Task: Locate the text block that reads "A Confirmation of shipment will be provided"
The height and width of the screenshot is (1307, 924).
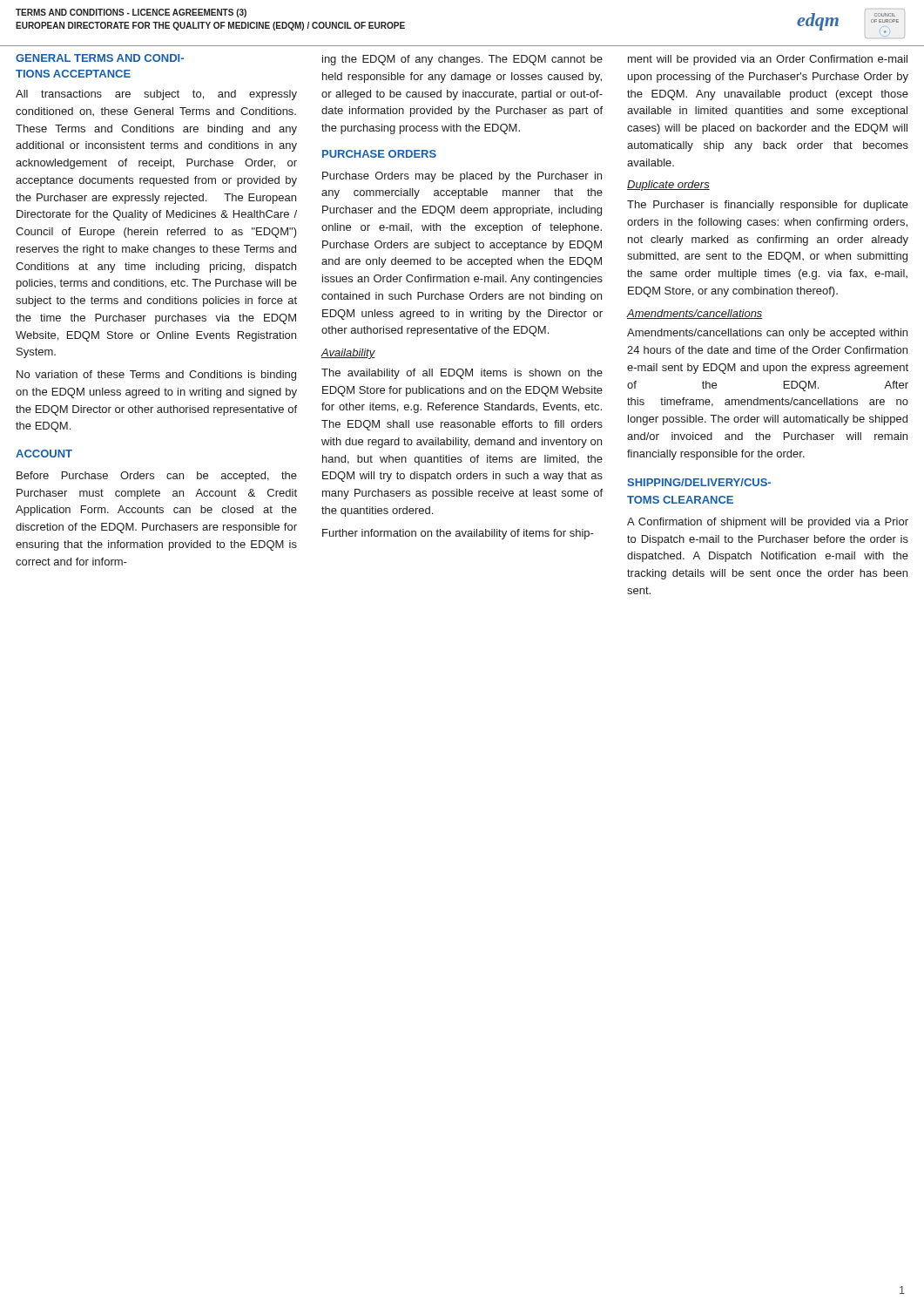Action: 768,556
